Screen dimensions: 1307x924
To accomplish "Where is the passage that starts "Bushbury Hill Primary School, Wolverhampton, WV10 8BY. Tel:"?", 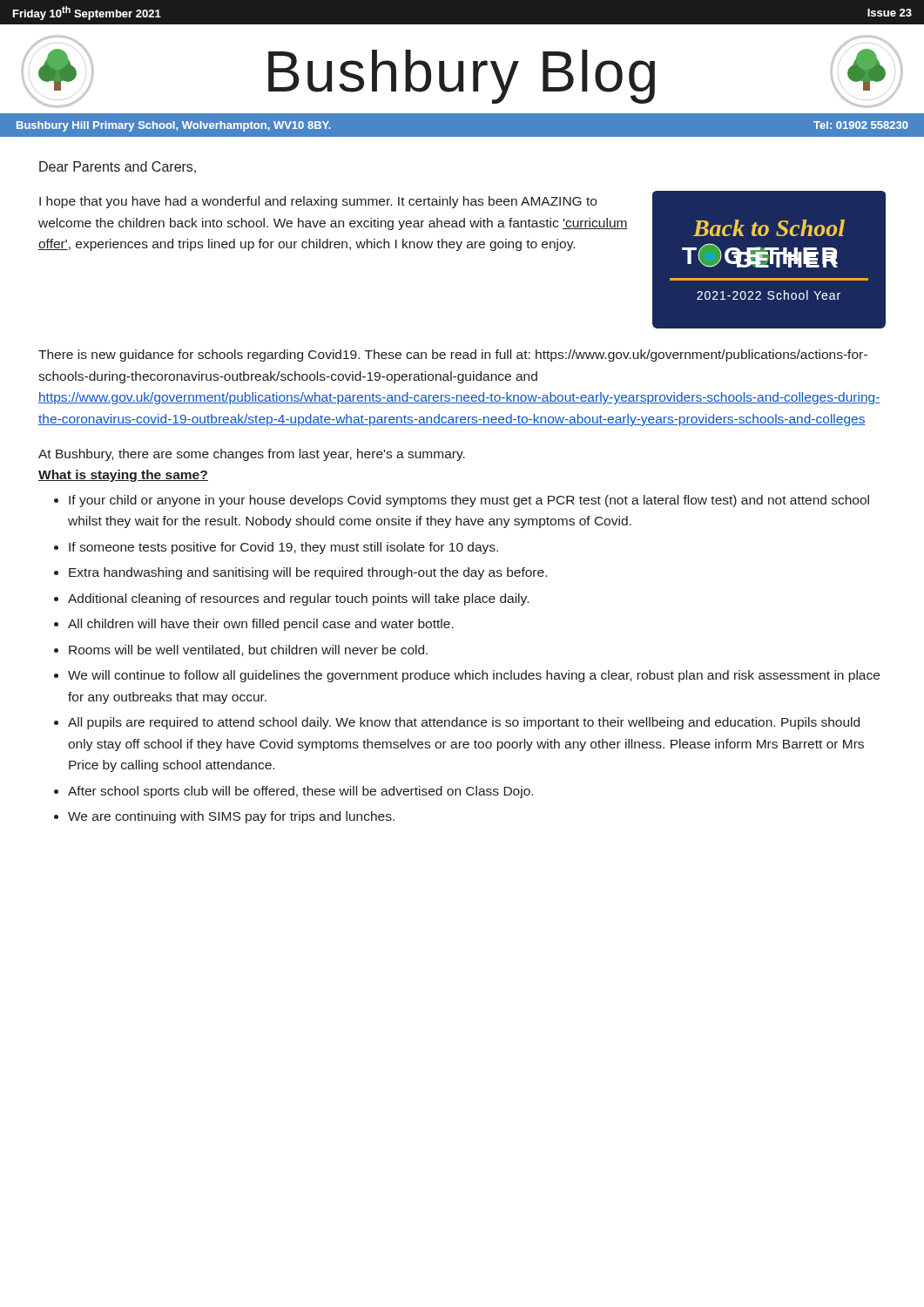I will tap(462, 125).
